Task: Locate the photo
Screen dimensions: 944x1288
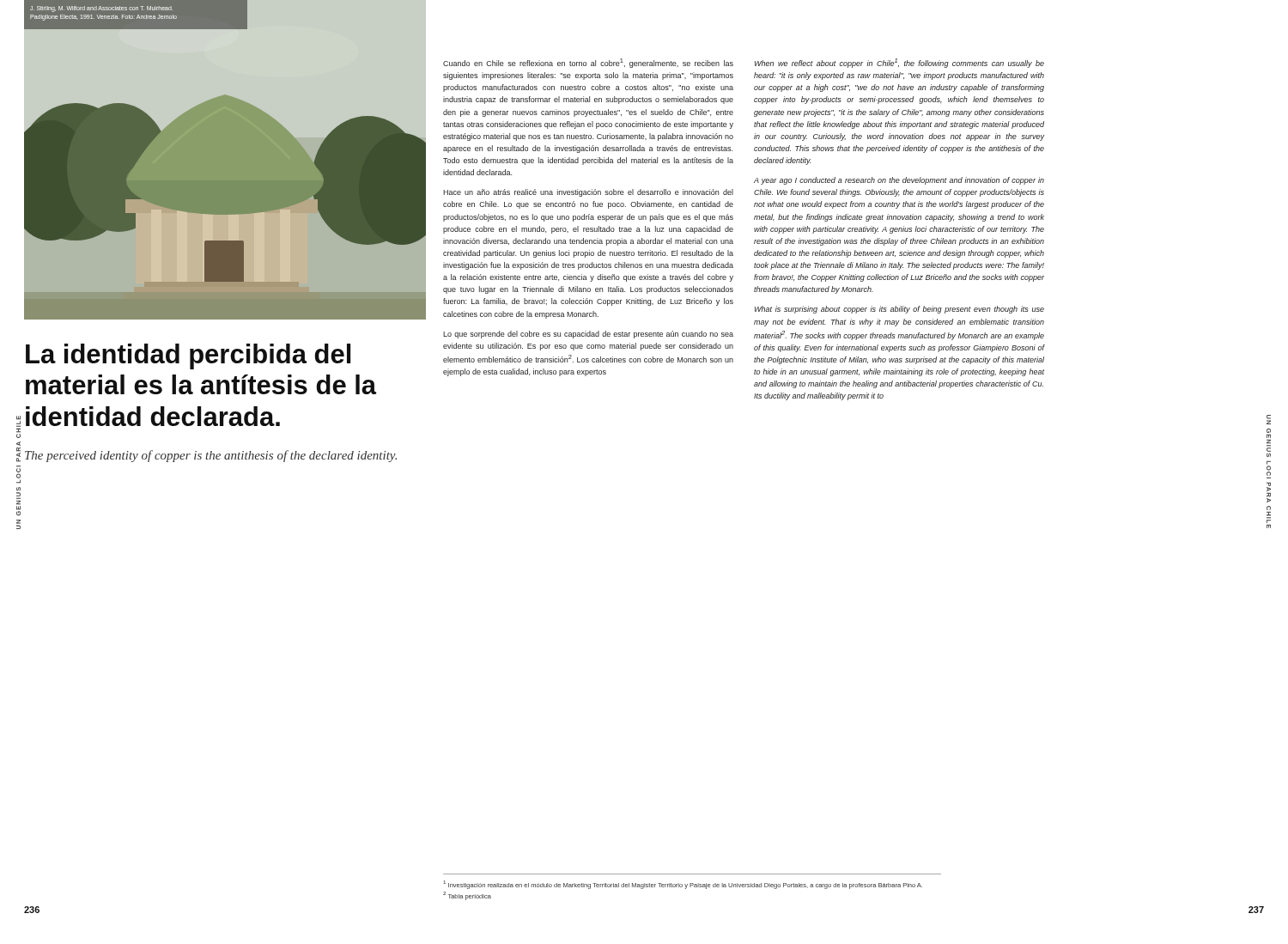Action: pyautogui.click(x=225, y=160)
